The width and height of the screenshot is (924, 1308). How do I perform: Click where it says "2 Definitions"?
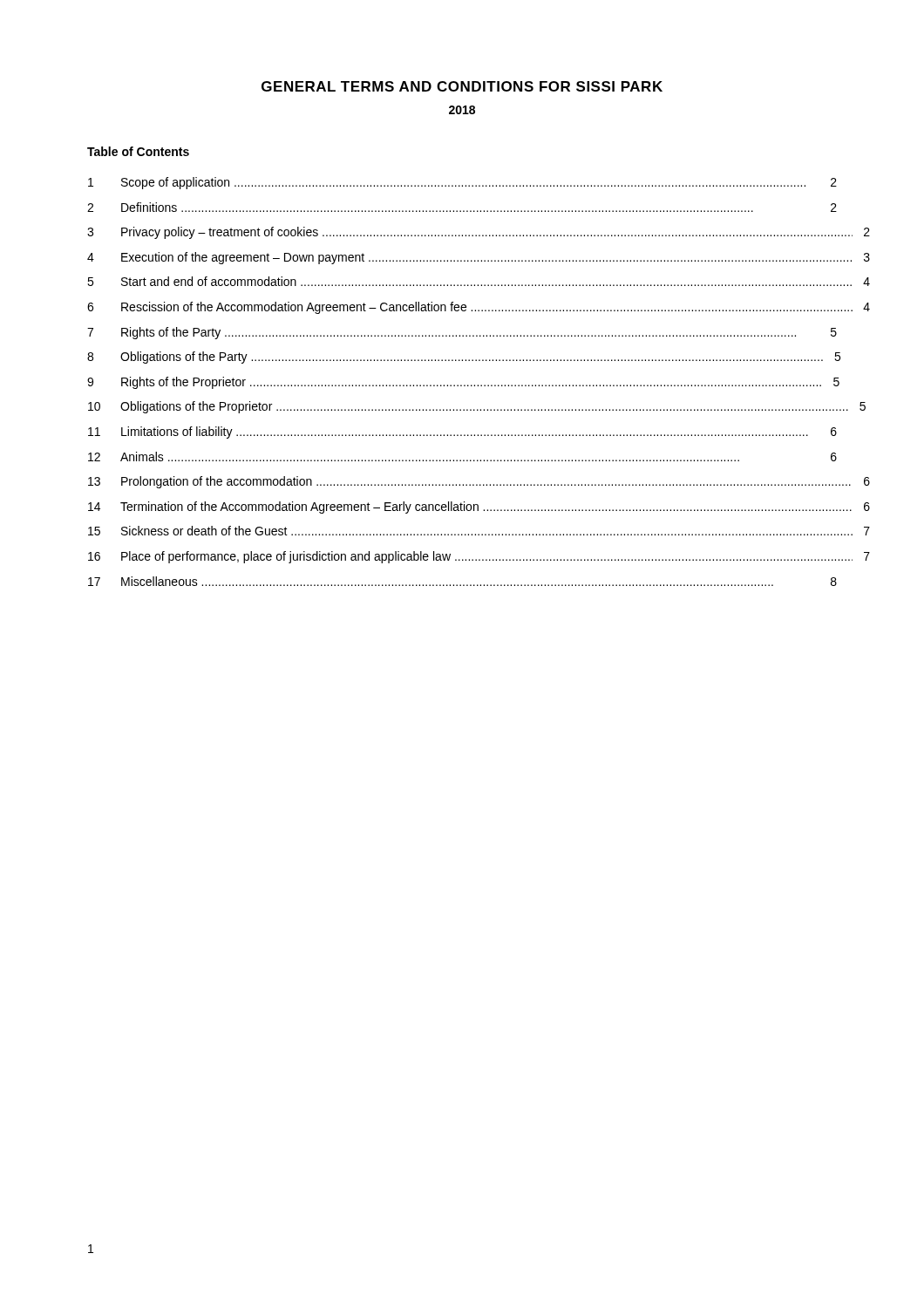(462, 207)
